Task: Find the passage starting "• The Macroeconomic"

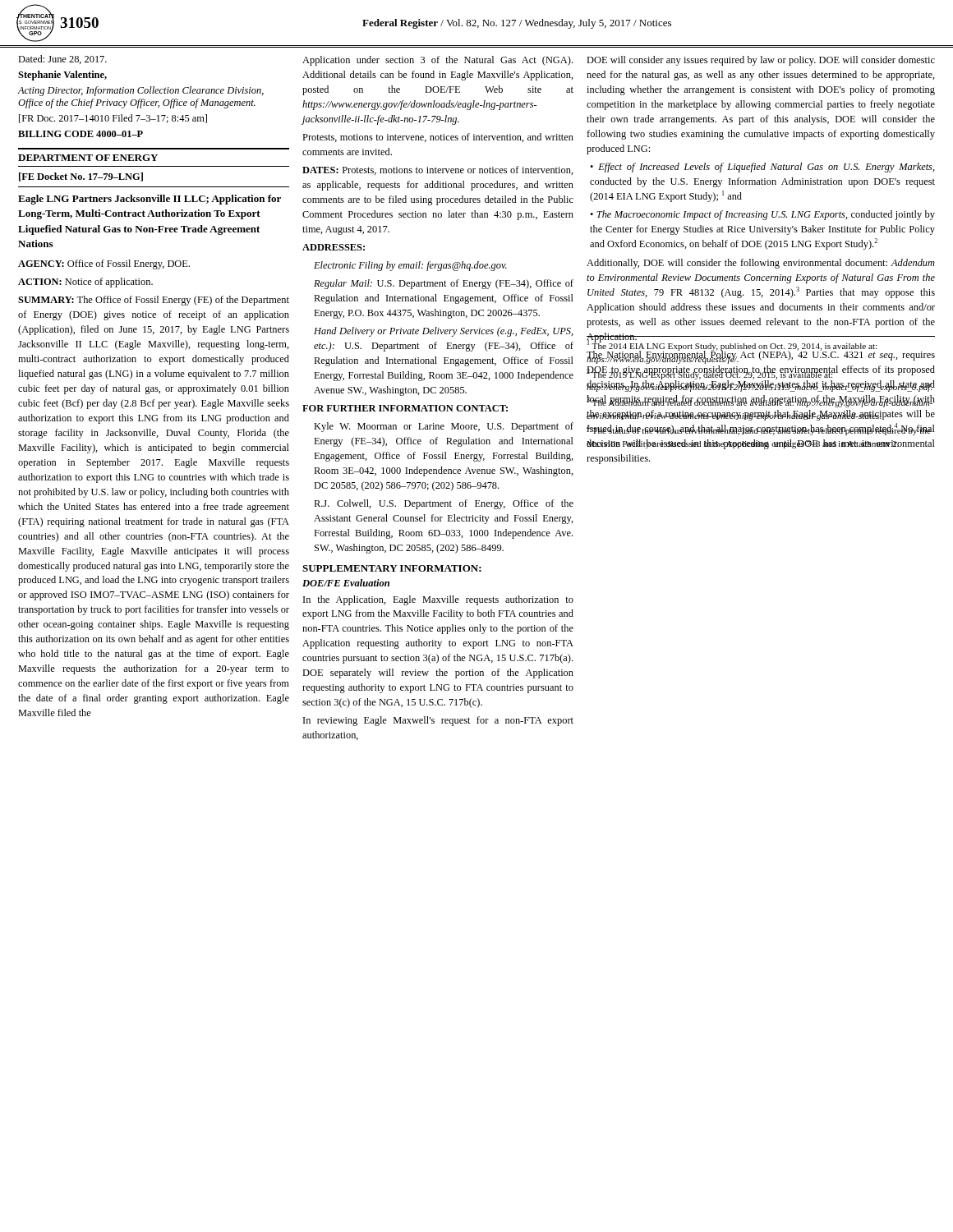Action: pos(762,230)
